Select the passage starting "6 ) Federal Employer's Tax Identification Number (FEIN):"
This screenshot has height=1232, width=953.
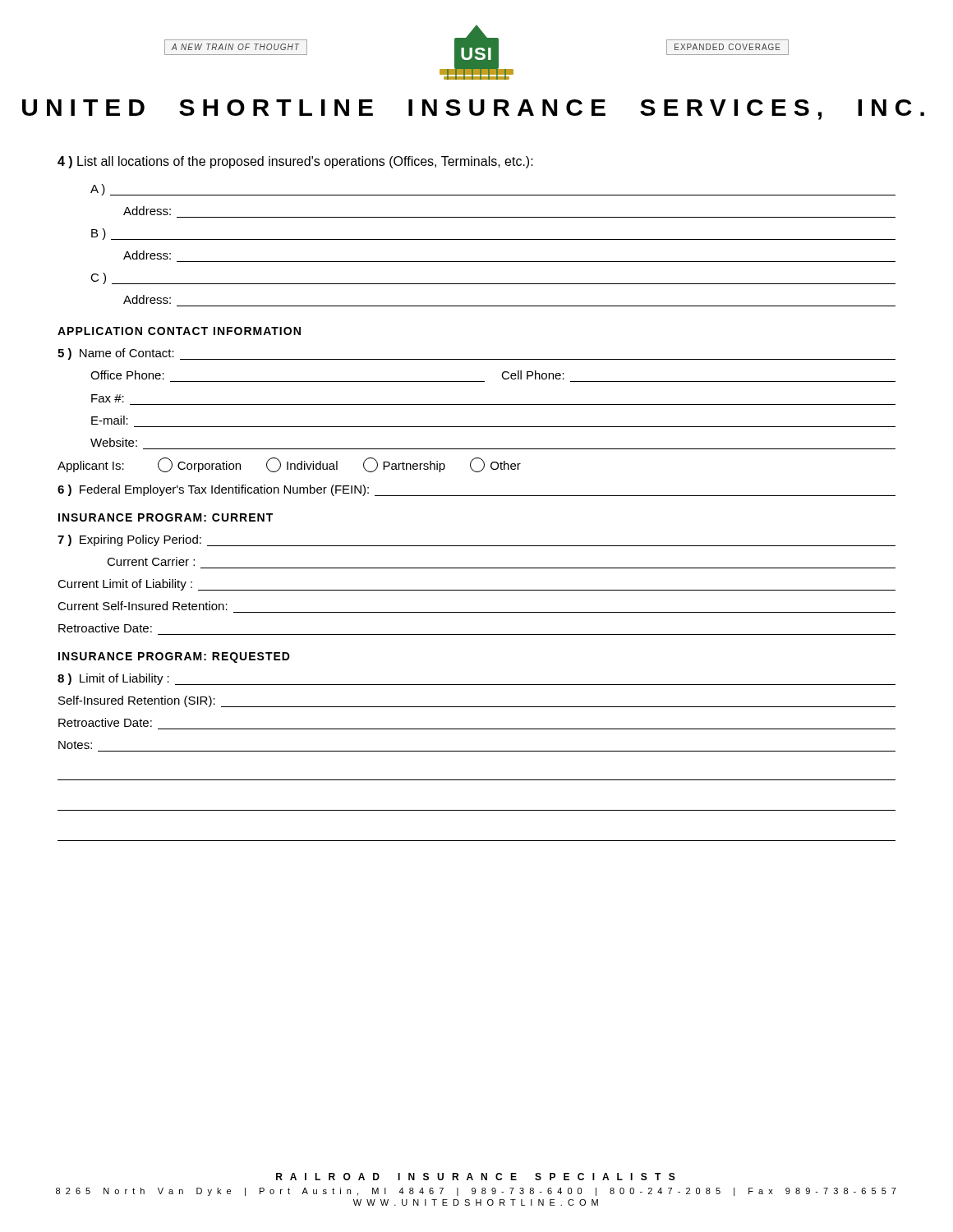(476, 488)
